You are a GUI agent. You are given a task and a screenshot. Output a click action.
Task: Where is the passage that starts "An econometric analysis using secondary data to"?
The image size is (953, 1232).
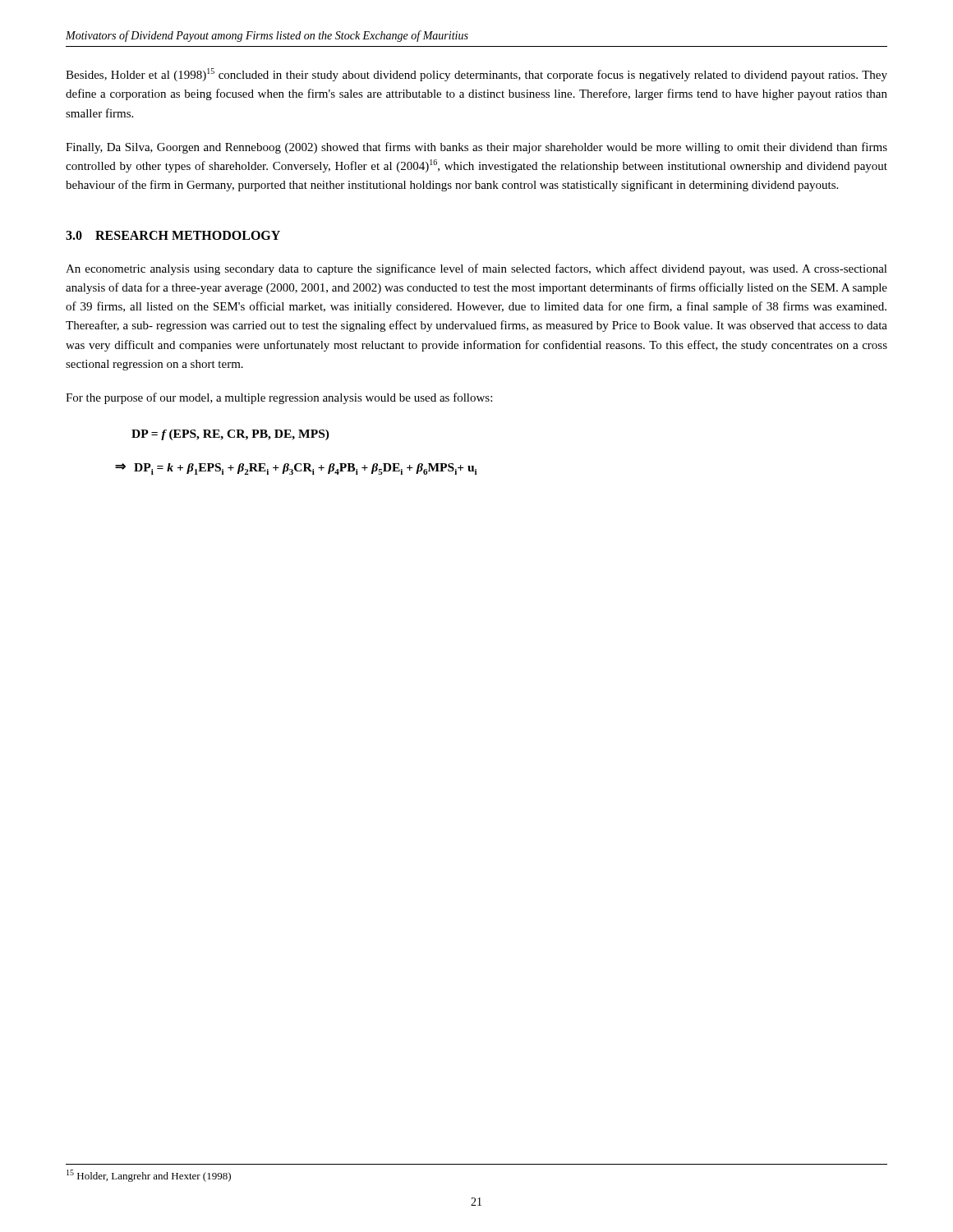click(476, 316)
